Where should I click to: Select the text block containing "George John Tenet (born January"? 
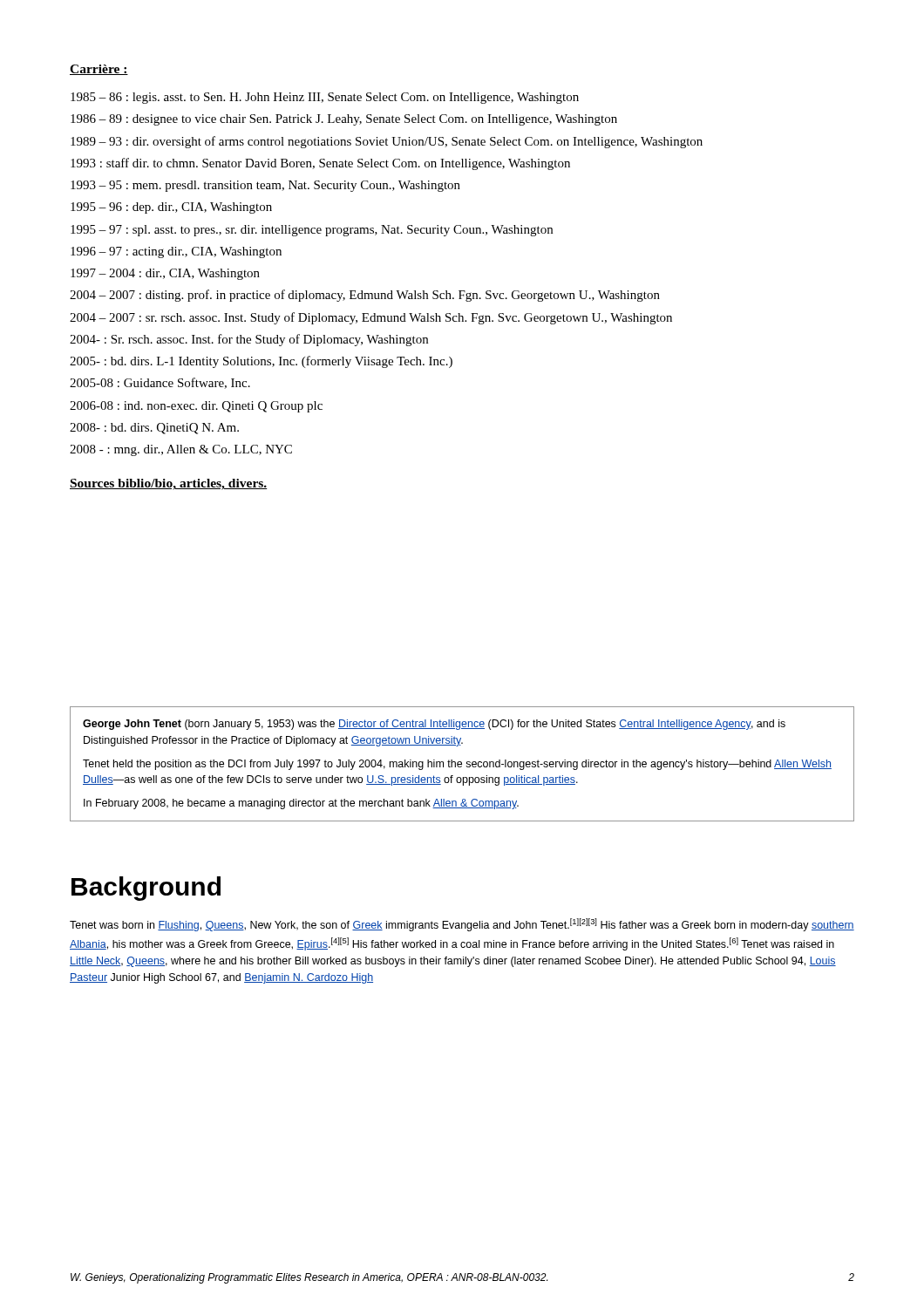click(x=462, y=764)
